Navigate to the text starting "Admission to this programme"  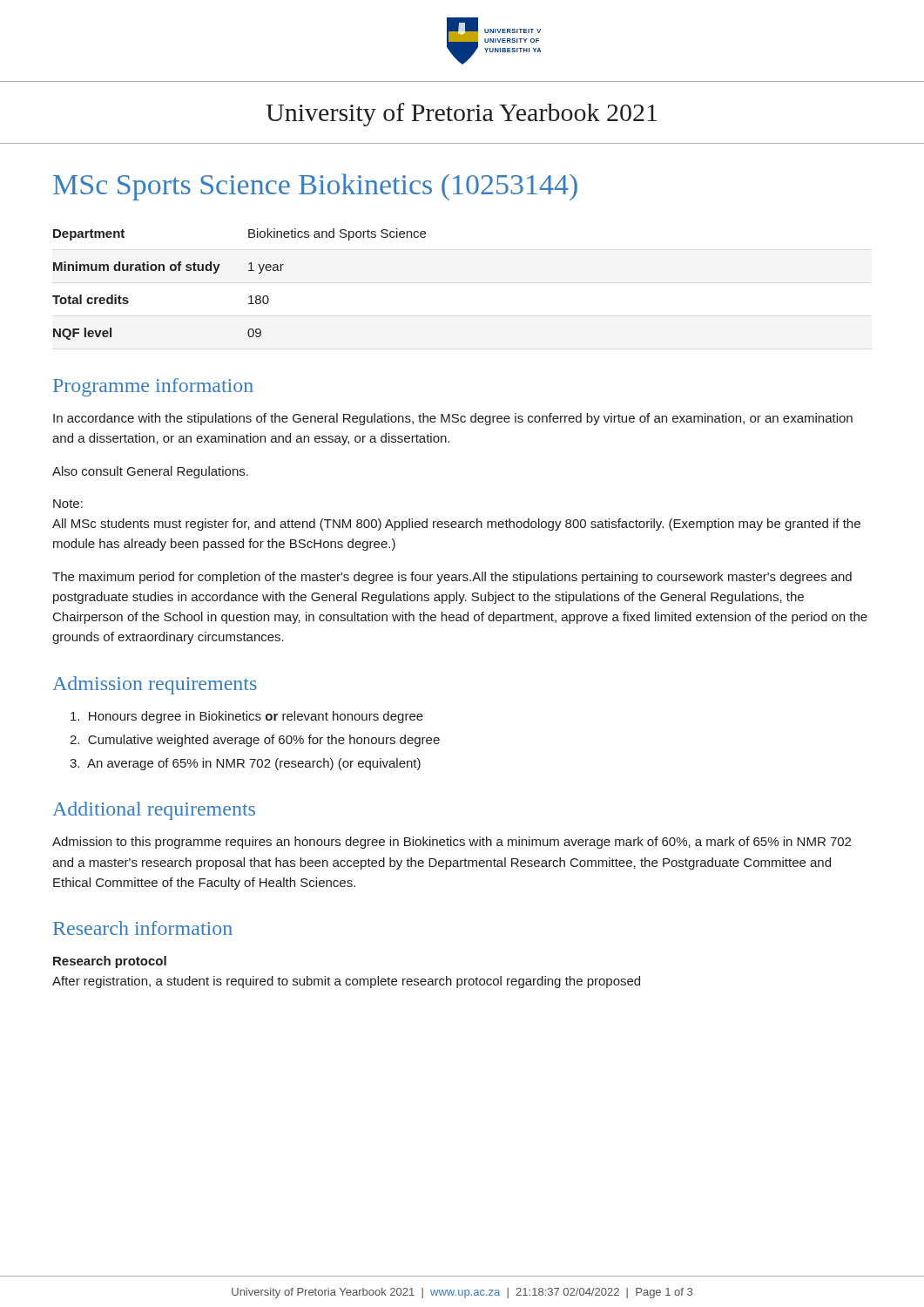pyautogui.click(x=452, y=862)
